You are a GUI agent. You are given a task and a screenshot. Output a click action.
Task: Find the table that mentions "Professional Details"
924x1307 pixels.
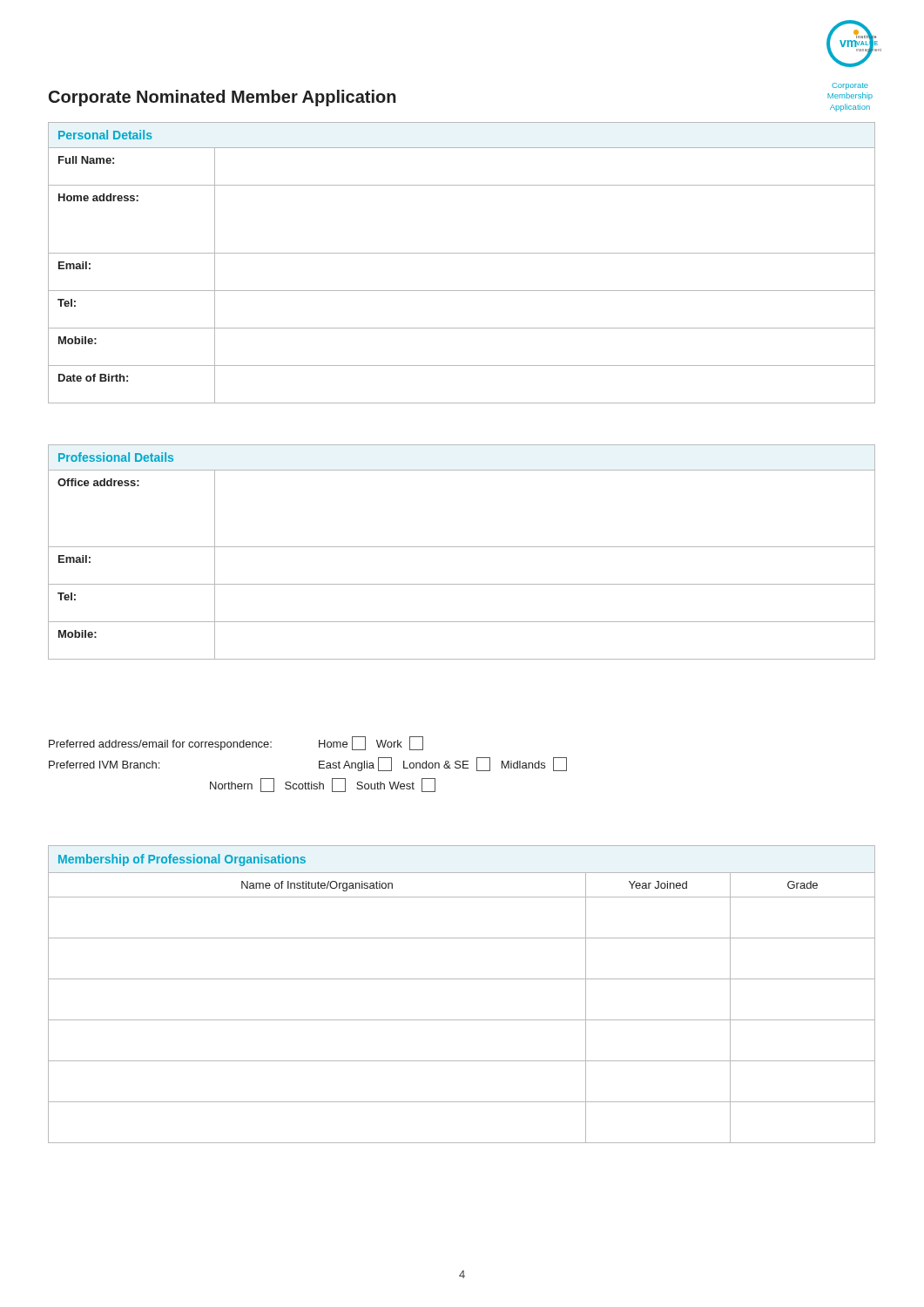coord(462,552)
